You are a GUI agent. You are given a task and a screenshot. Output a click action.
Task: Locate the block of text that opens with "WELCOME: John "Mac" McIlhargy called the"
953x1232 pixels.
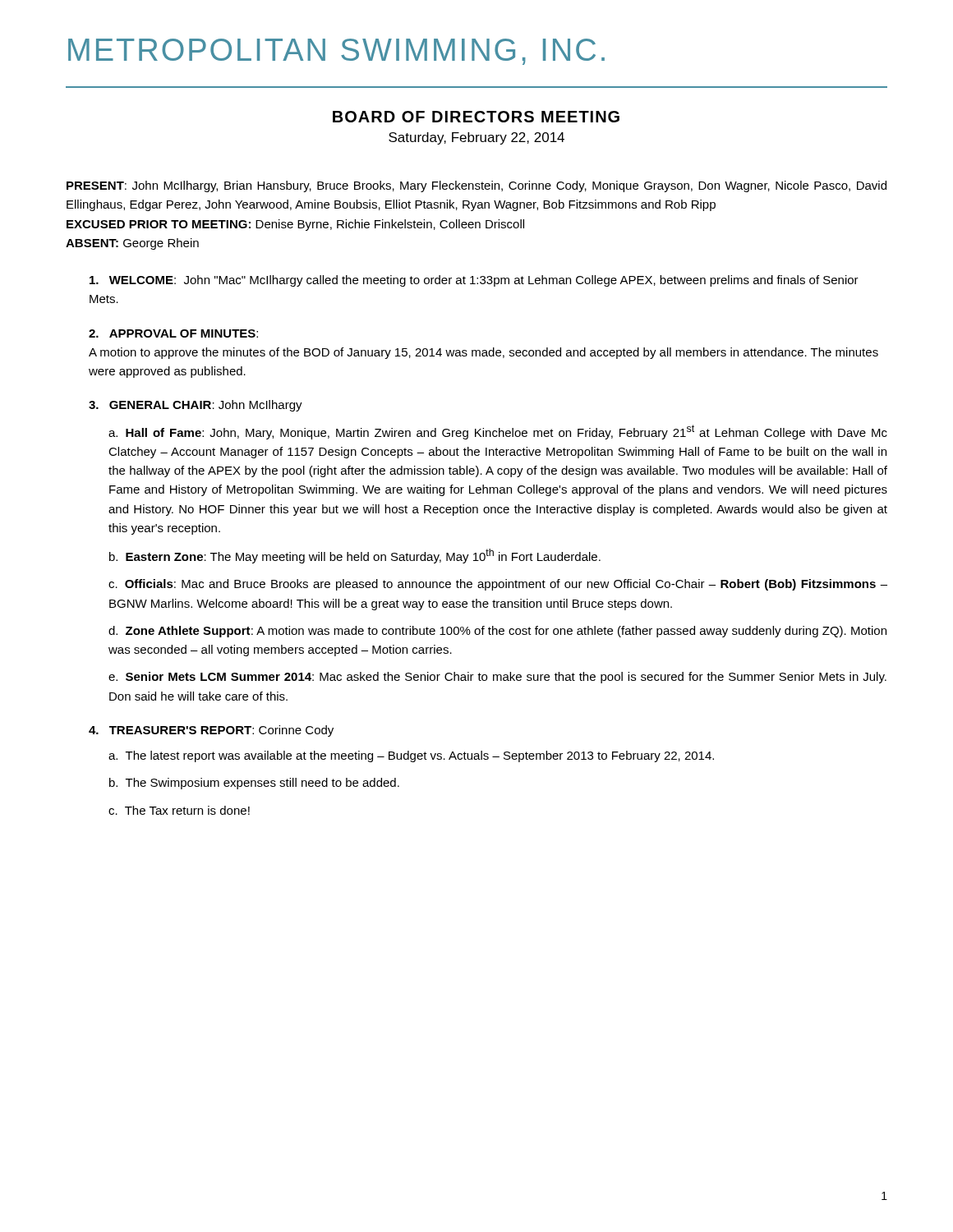pos(473,289)
